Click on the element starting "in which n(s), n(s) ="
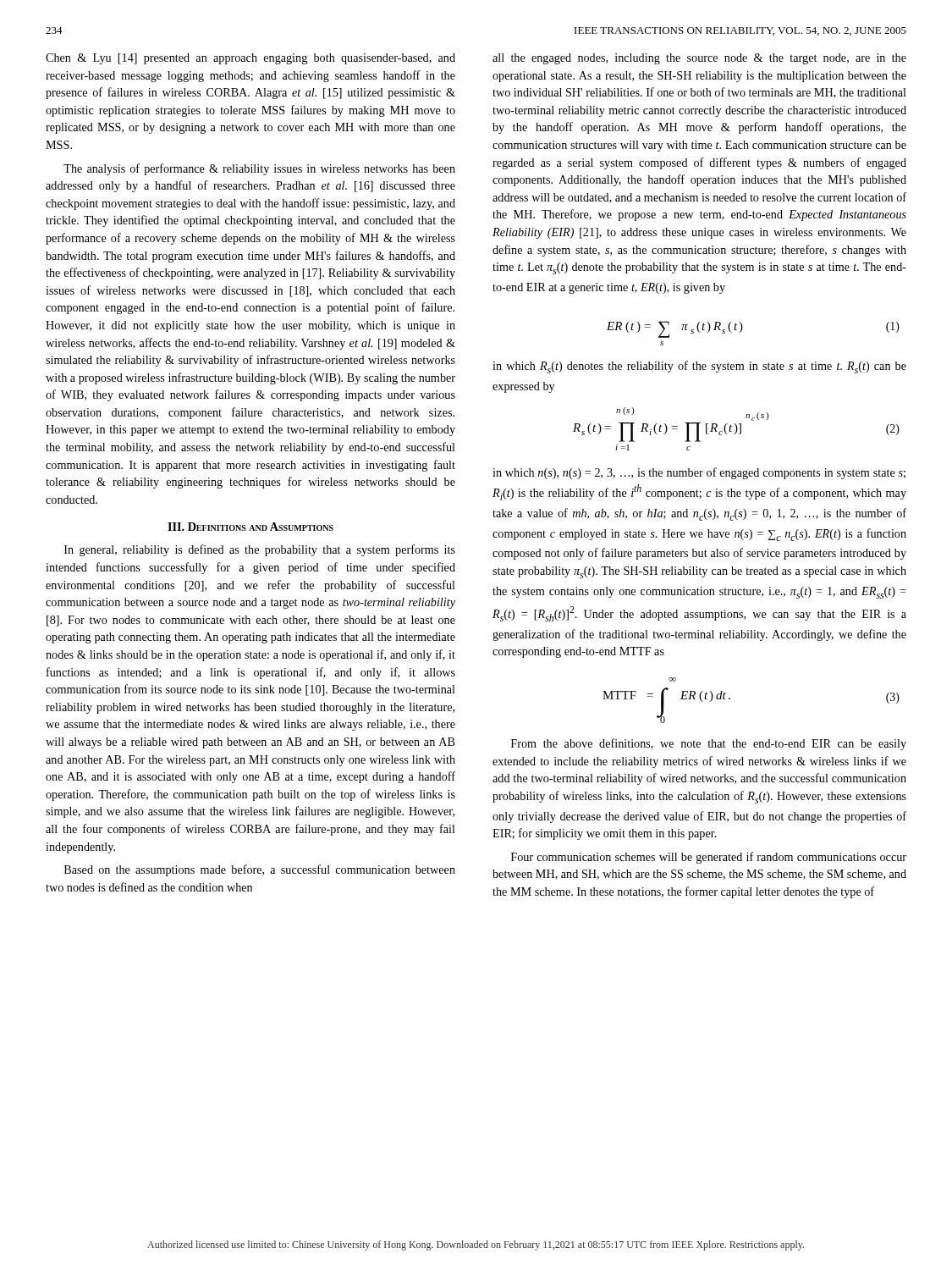 [x=699, y=562]
